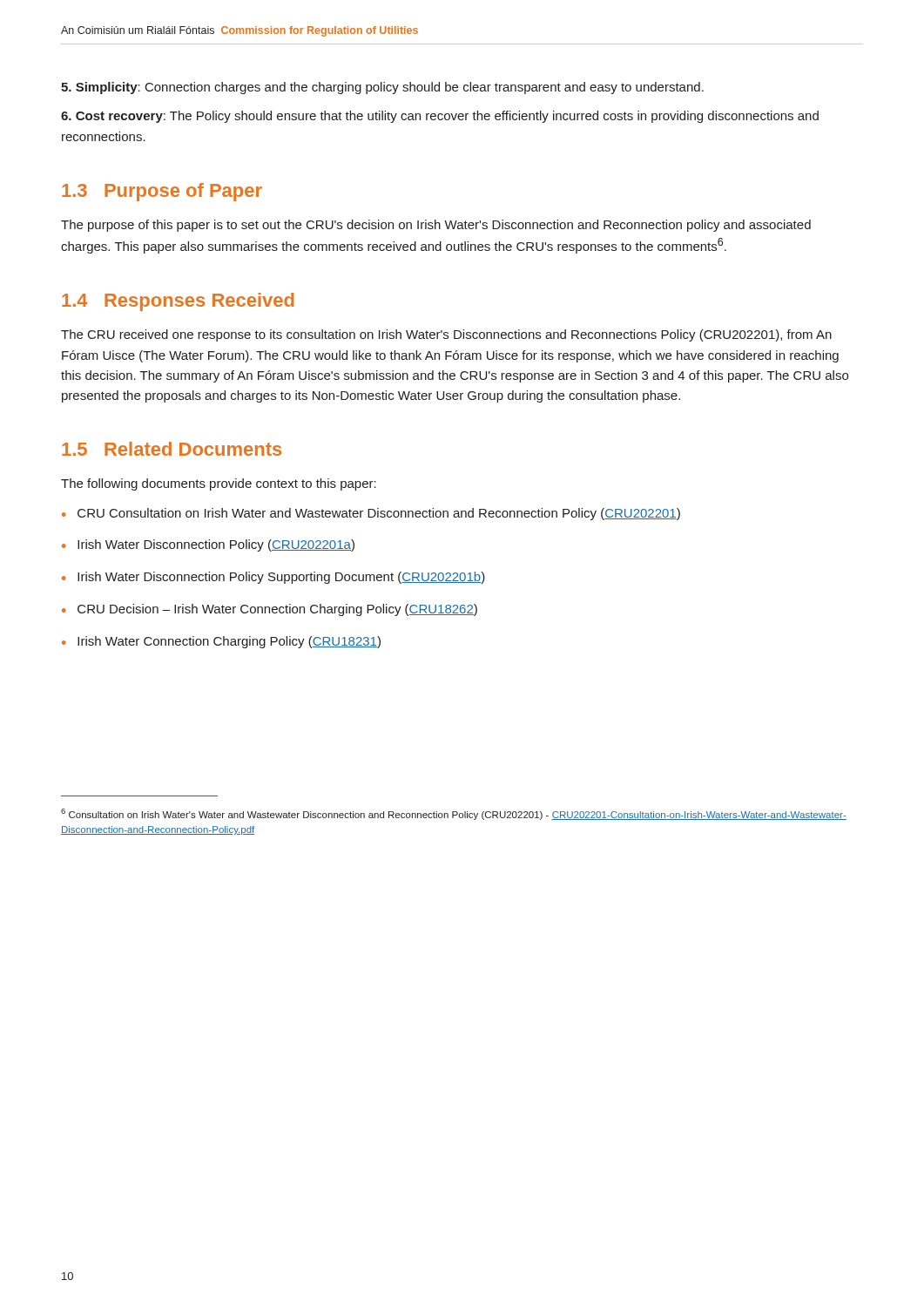Find the text starting "The CRU received one response"
This screenshot has width=924, height=1307.
click(455, 365)
